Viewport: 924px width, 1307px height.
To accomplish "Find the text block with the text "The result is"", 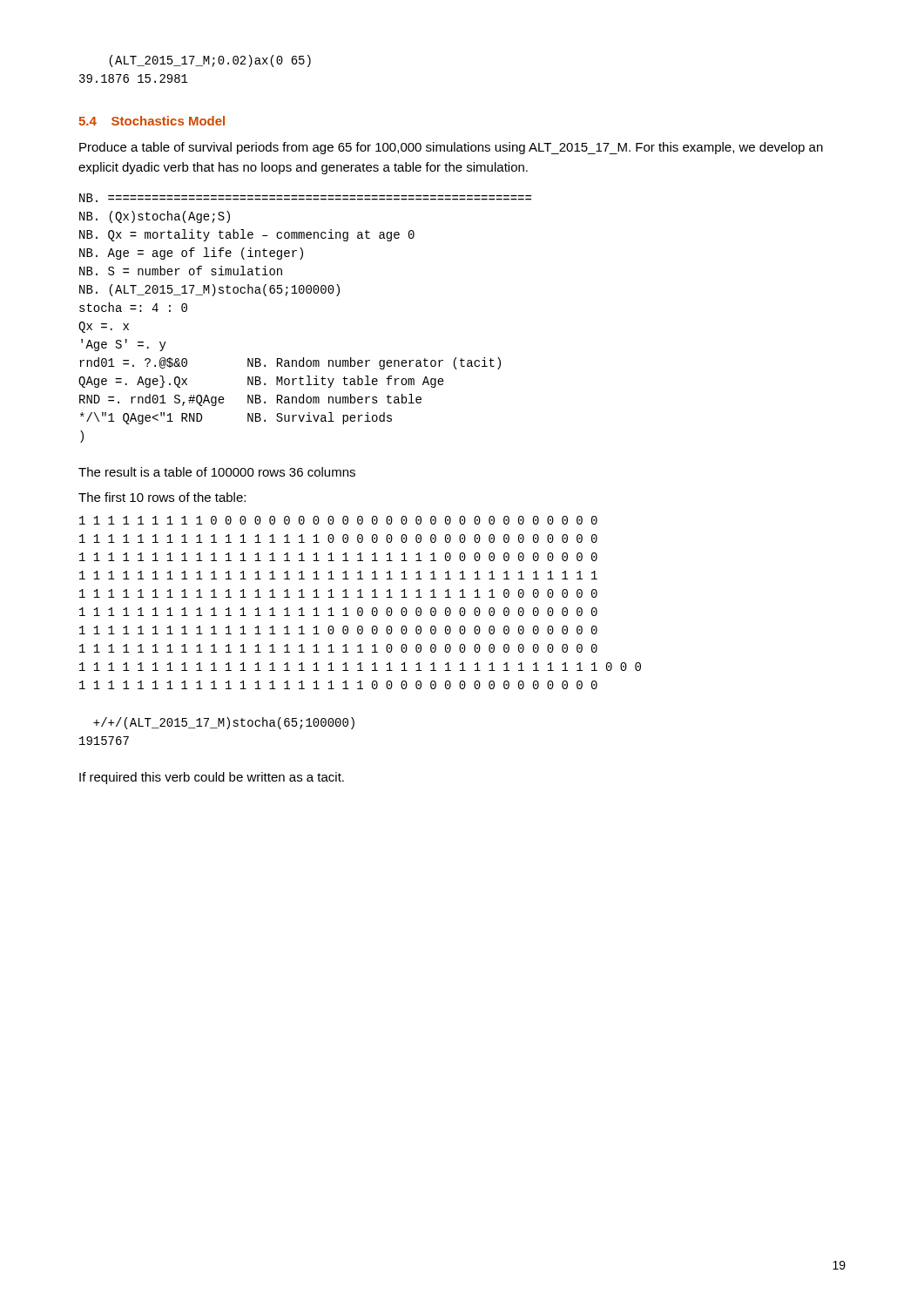I will 217,471.
